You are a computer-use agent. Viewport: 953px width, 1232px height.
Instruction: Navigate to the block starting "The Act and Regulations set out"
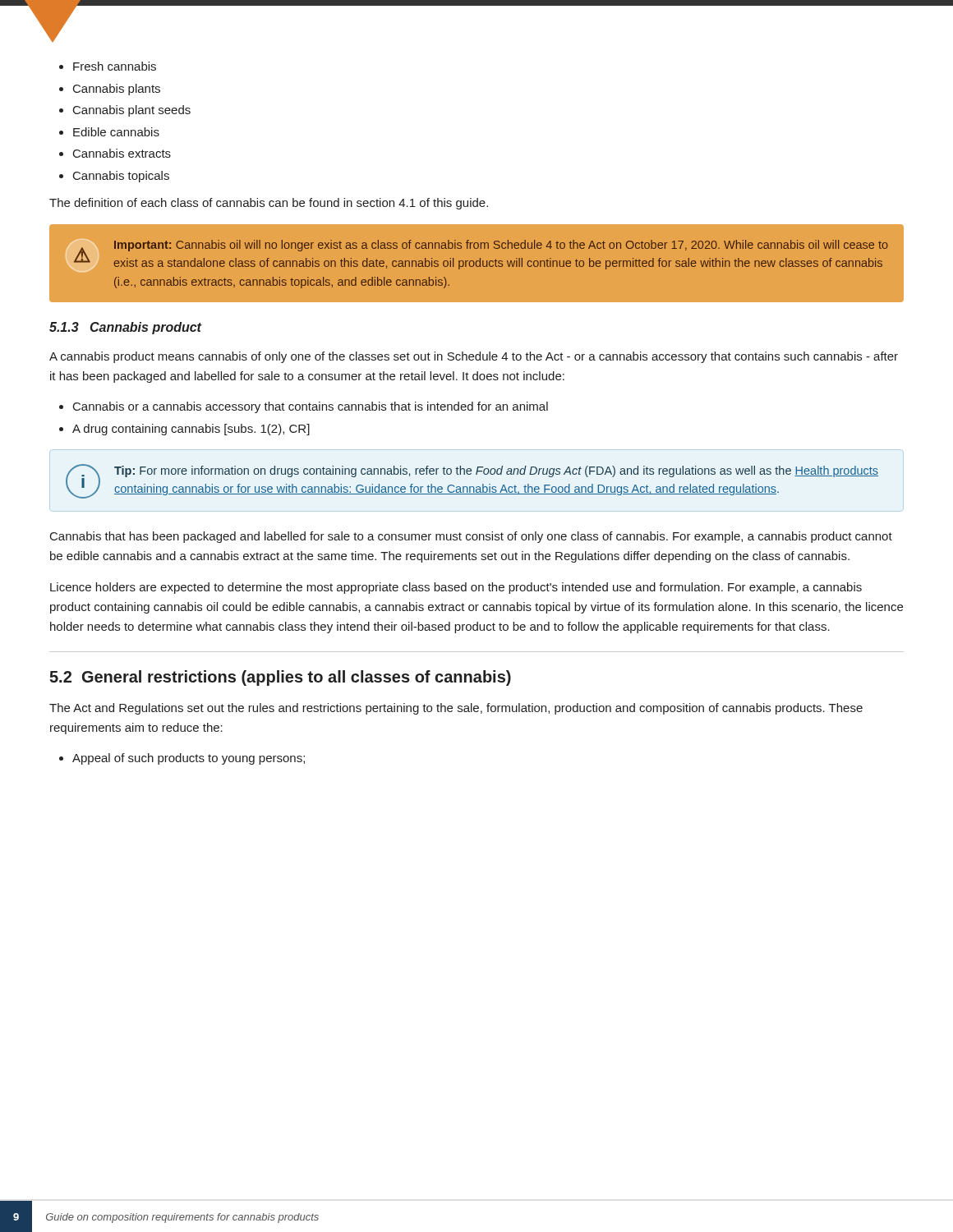click(476, 718)
